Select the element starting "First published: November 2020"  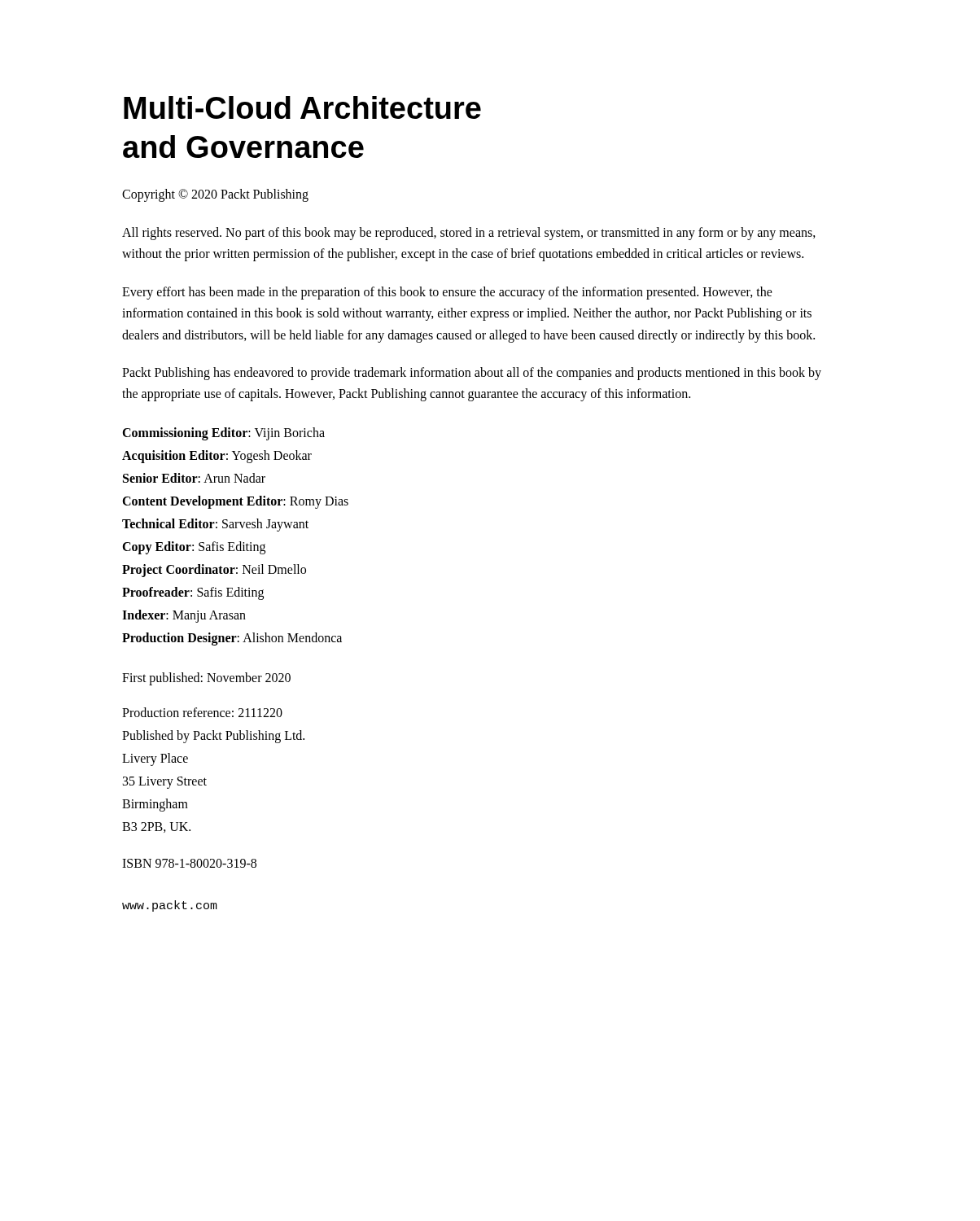pyautogui.click(x=207, y=677)
